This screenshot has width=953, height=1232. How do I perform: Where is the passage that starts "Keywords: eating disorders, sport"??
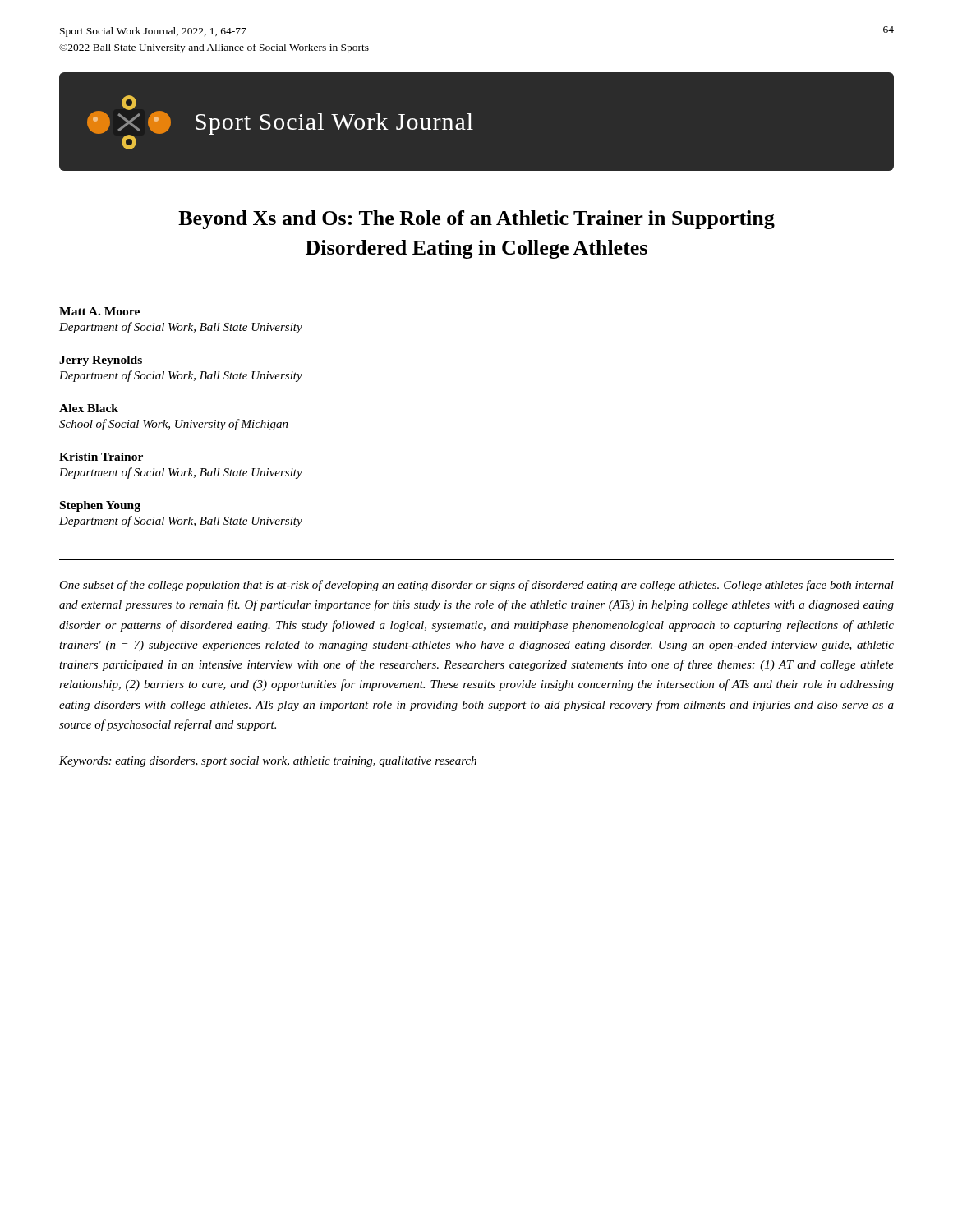[476, 761]
